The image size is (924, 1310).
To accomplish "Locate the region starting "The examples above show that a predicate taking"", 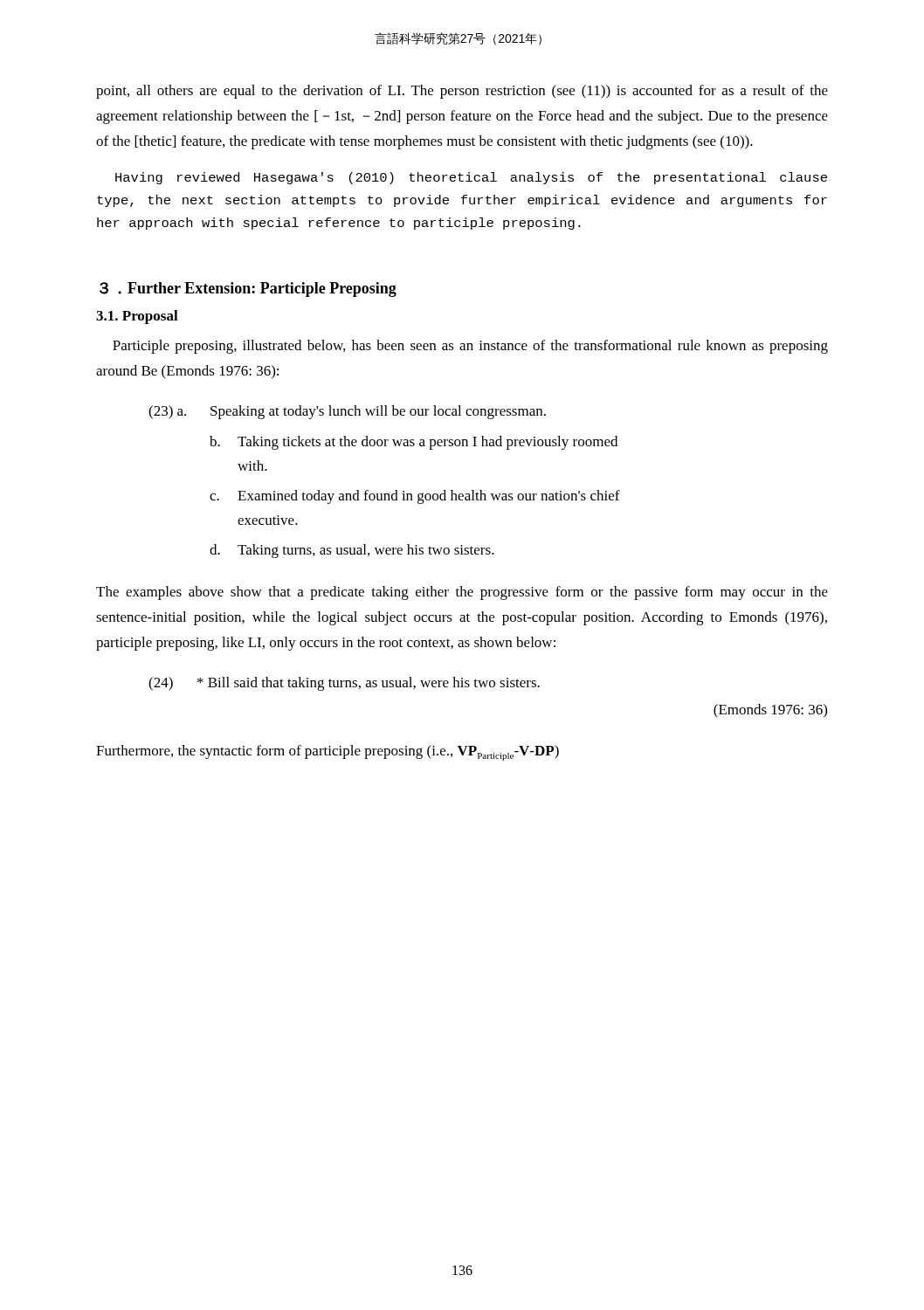I will 462,618.
